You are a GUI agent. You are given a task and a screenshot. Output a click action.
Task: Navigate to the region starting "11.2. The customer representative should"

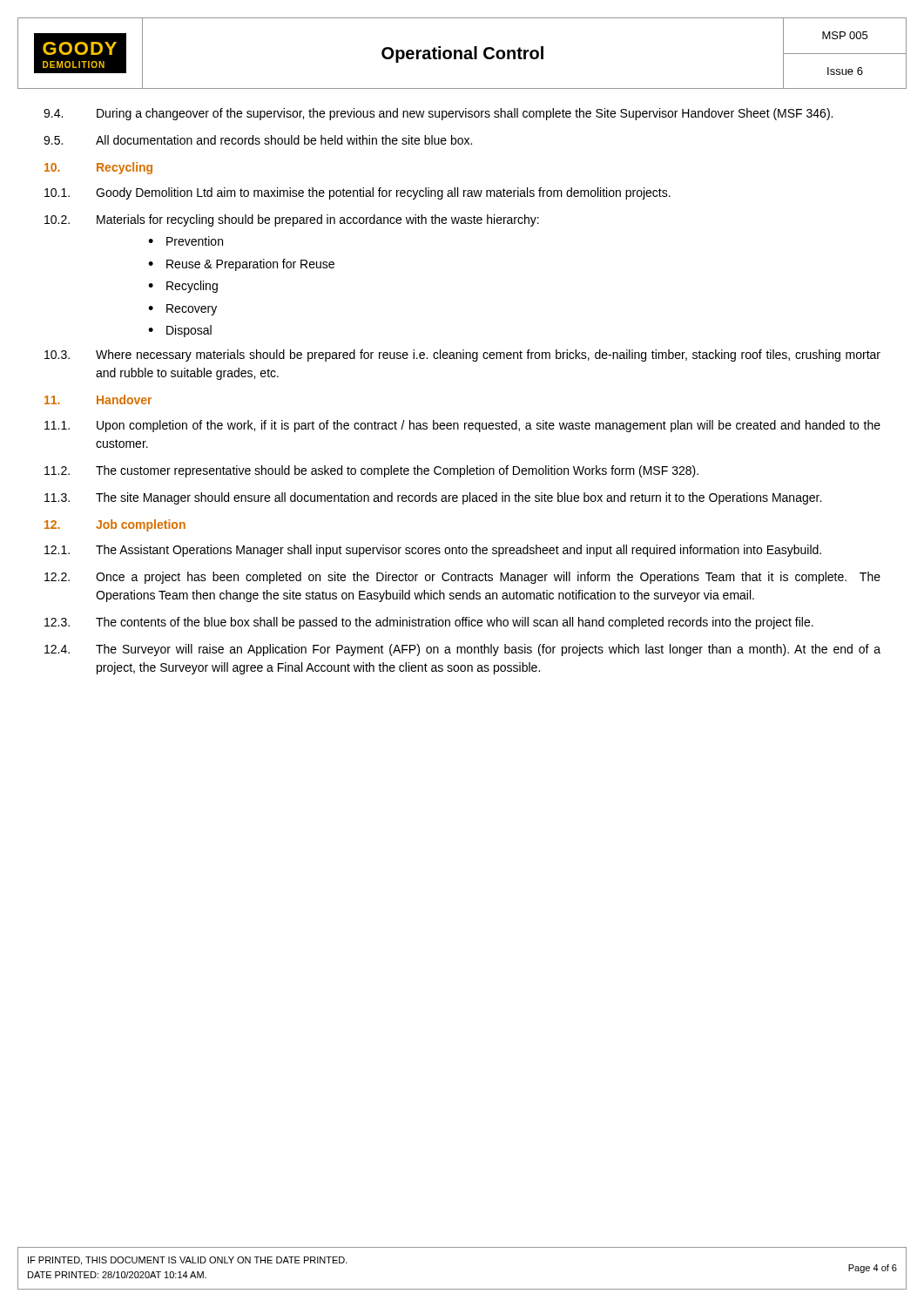[462, 471]
